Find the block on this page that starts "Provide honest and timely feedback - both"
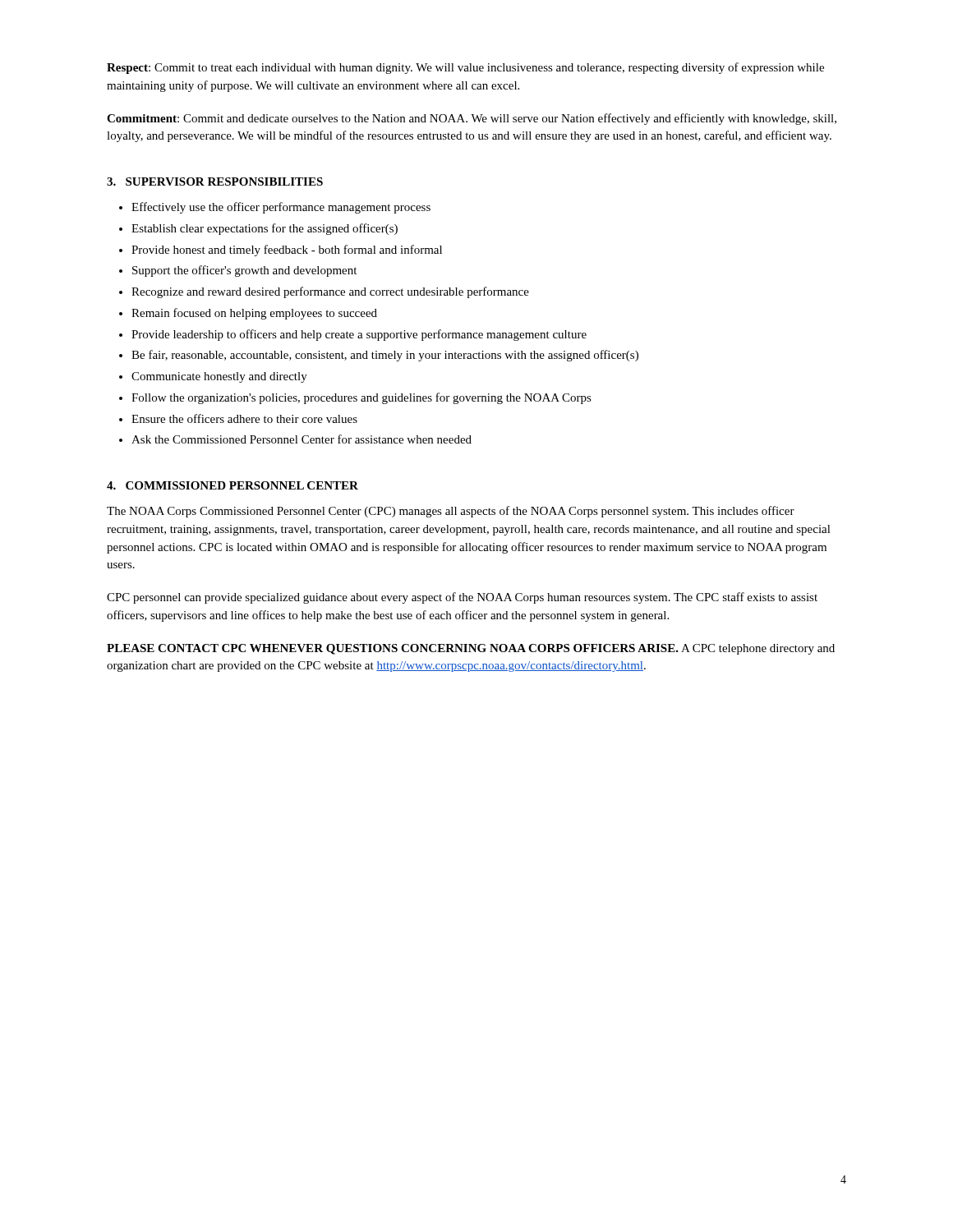 [287, 251]
